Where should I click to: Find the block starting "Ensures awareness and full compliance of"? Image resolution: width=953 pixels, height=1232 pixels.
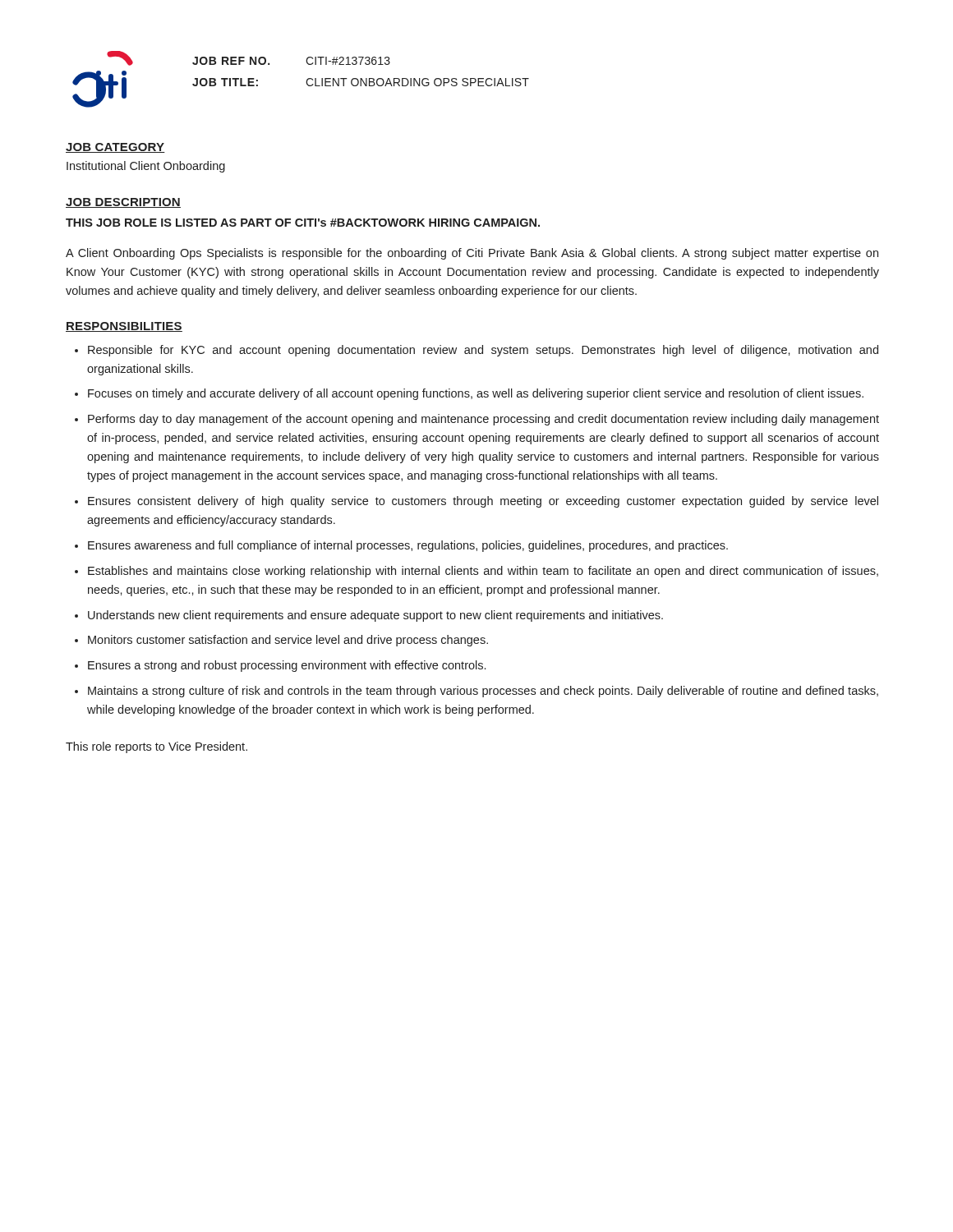[x=408, y=545]
